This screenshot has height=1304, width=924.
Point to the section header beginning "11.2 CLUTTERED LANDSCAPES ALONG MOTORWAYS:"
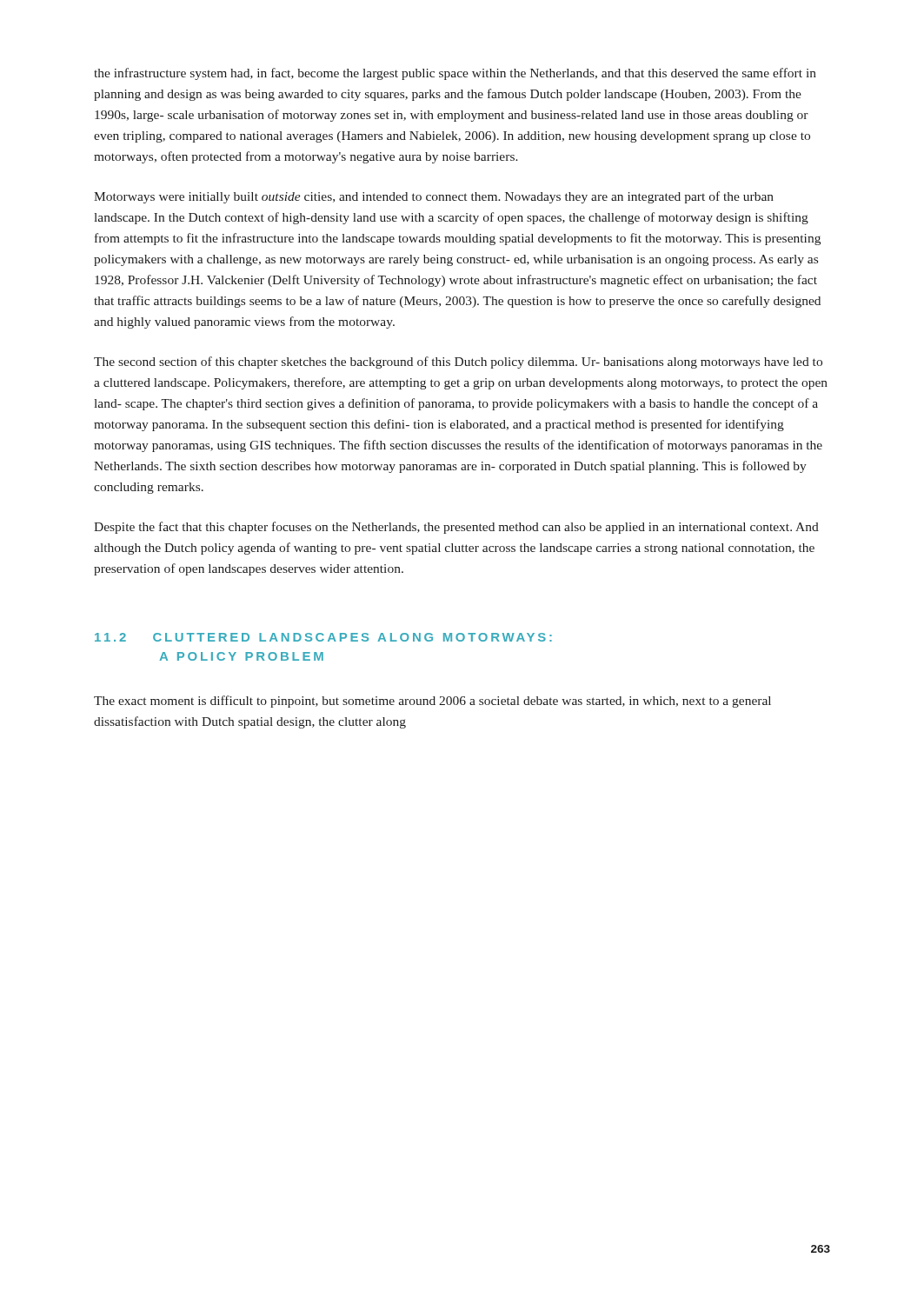tap(462, 647)
